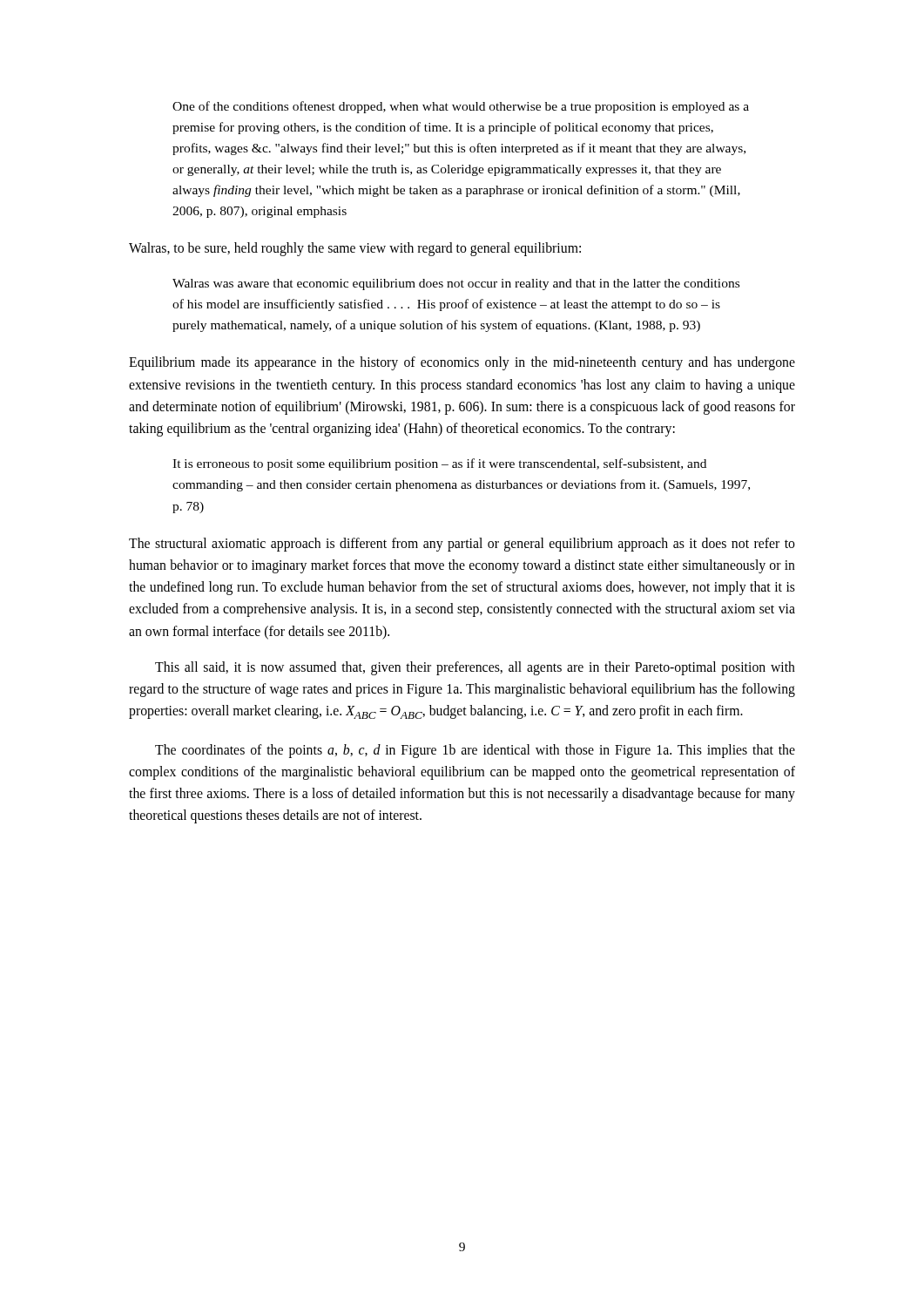Navigate to the region starting "One of the"
This screenshot has width=924, height=1307.
click(461, 158)
